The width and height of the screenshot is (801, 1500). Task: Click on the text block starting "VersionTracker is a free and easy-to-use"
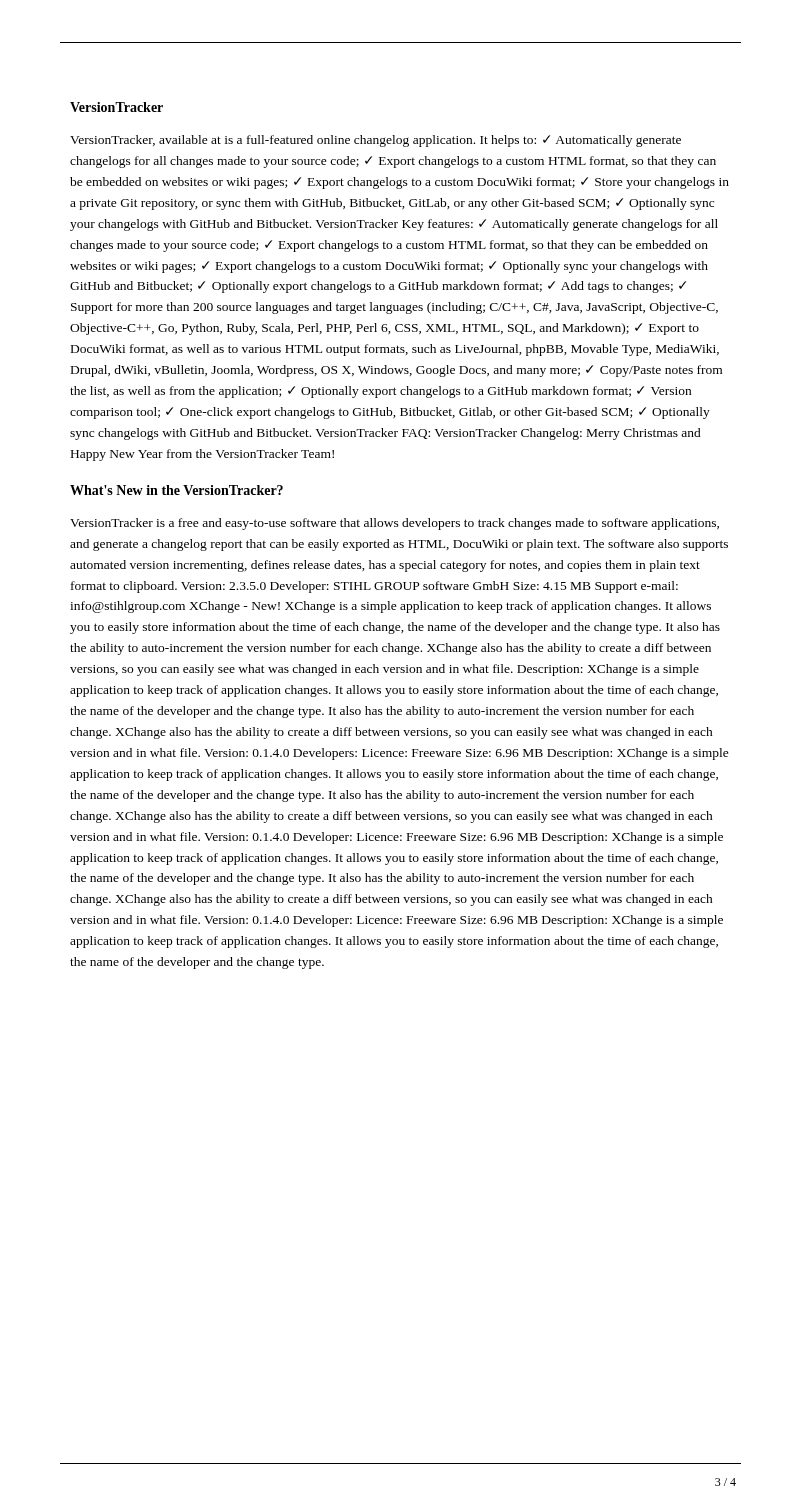[x=399, y=742]
